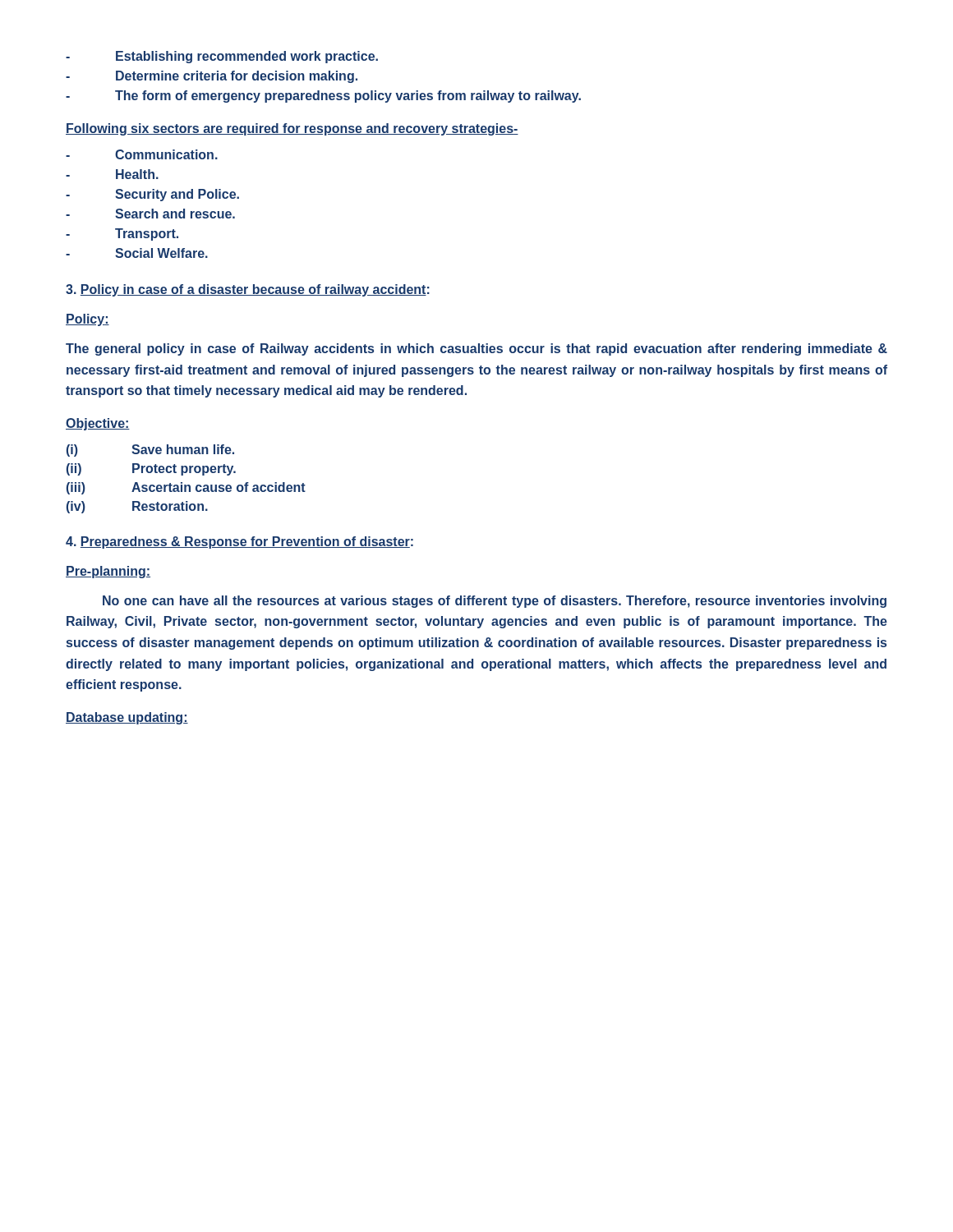Locate the section header that opens with "3. Policy in case of a"
This screenshot has height=1232, width=953.
pos(248,290)
